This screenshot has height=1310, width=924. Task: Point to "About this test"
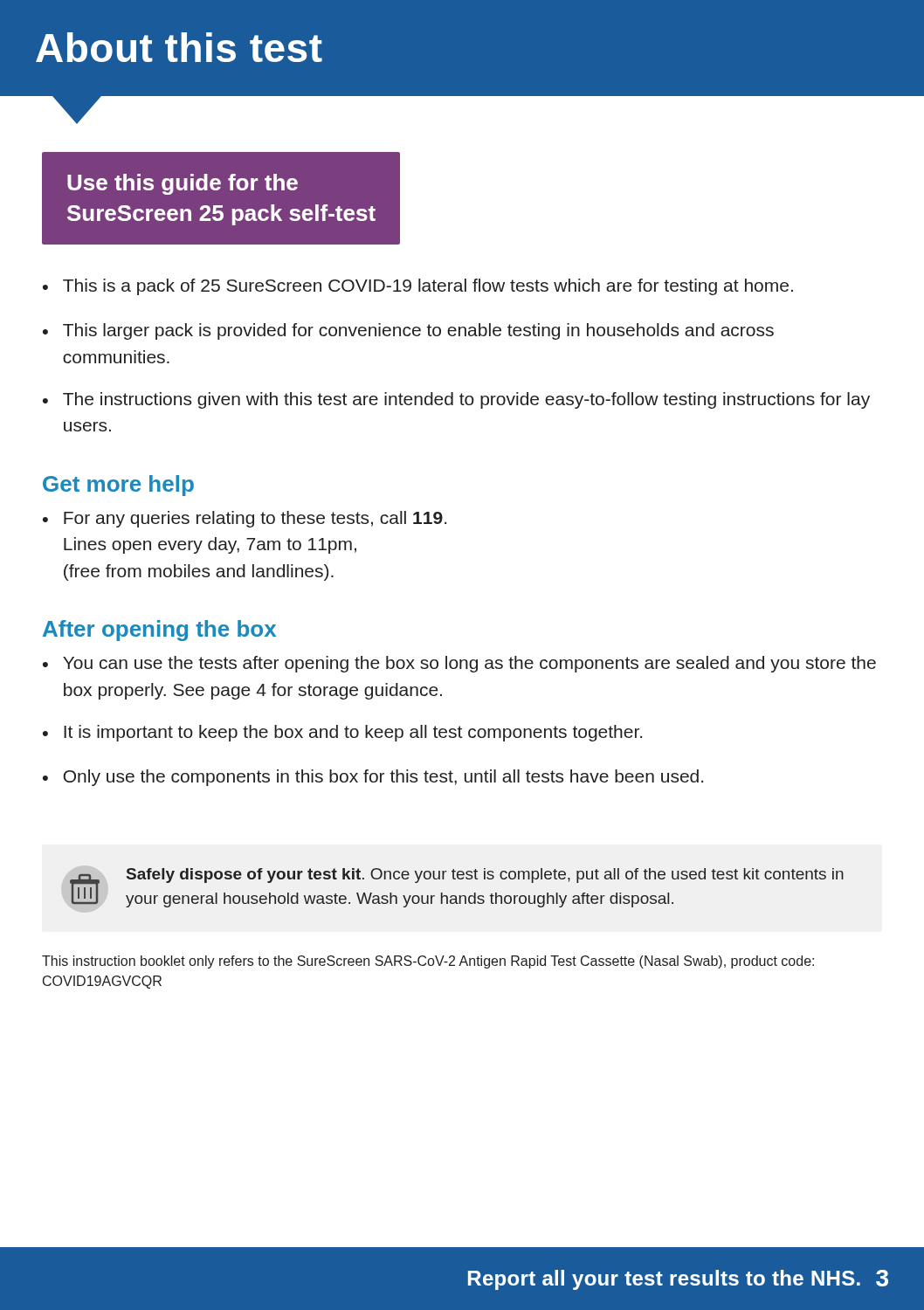[179, 47]
